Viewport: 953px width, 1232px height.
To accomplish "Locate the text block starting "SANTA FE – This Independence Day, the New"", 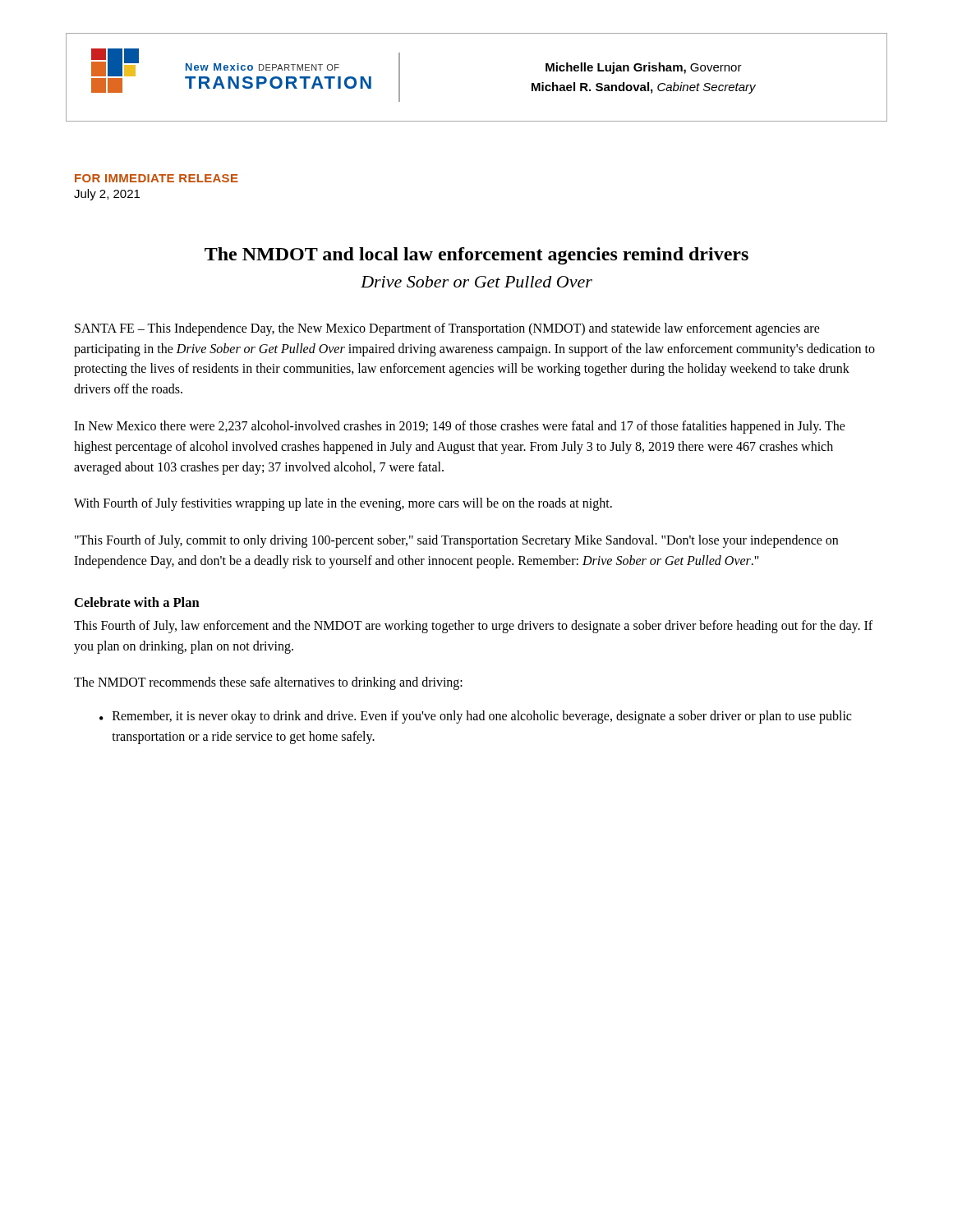I will coord(474,358).
